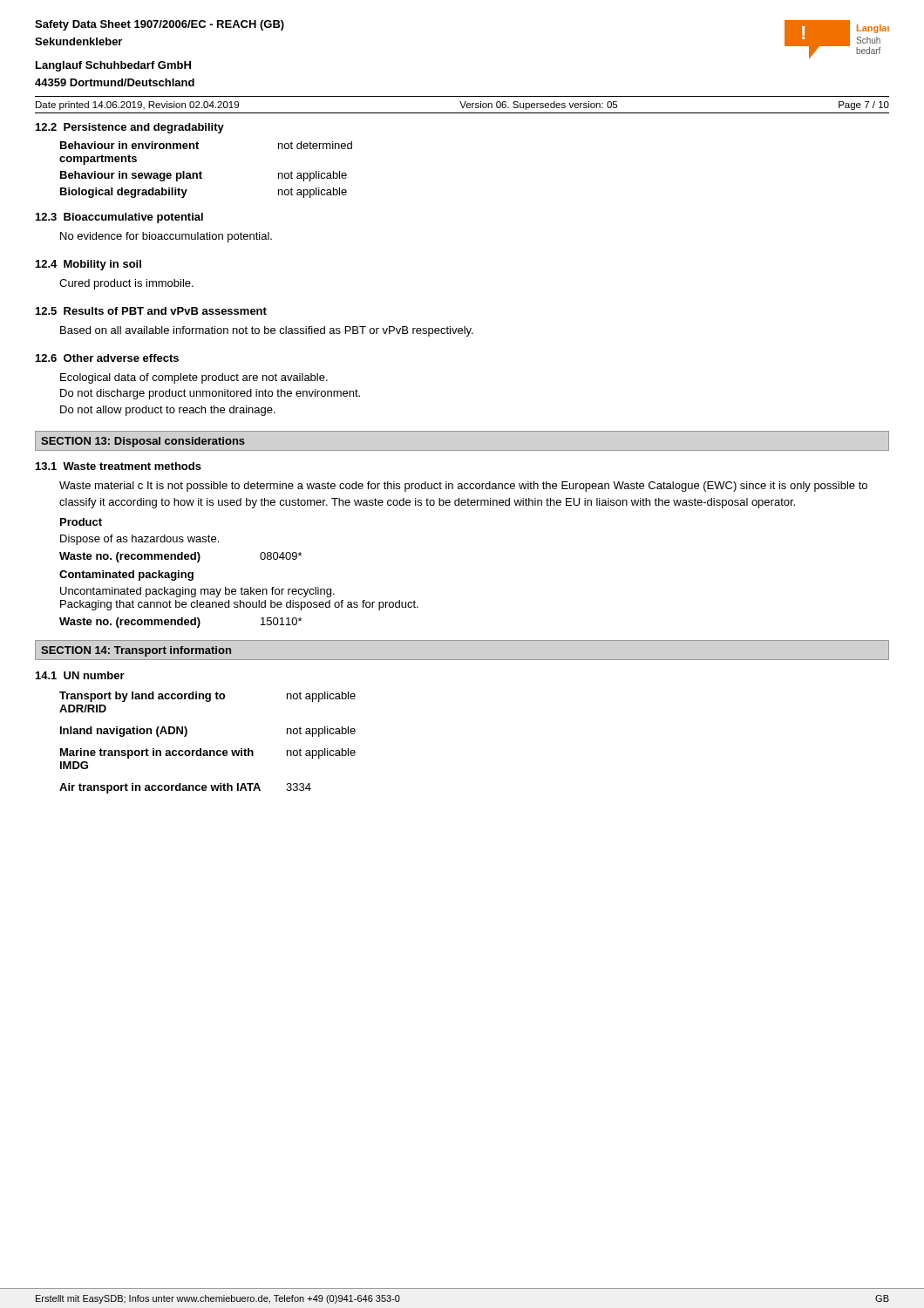This screenshot has width=924, height=1308.
Task: Where does it say "12.6 Other adverse effects"?
Action: click(107, 358)
